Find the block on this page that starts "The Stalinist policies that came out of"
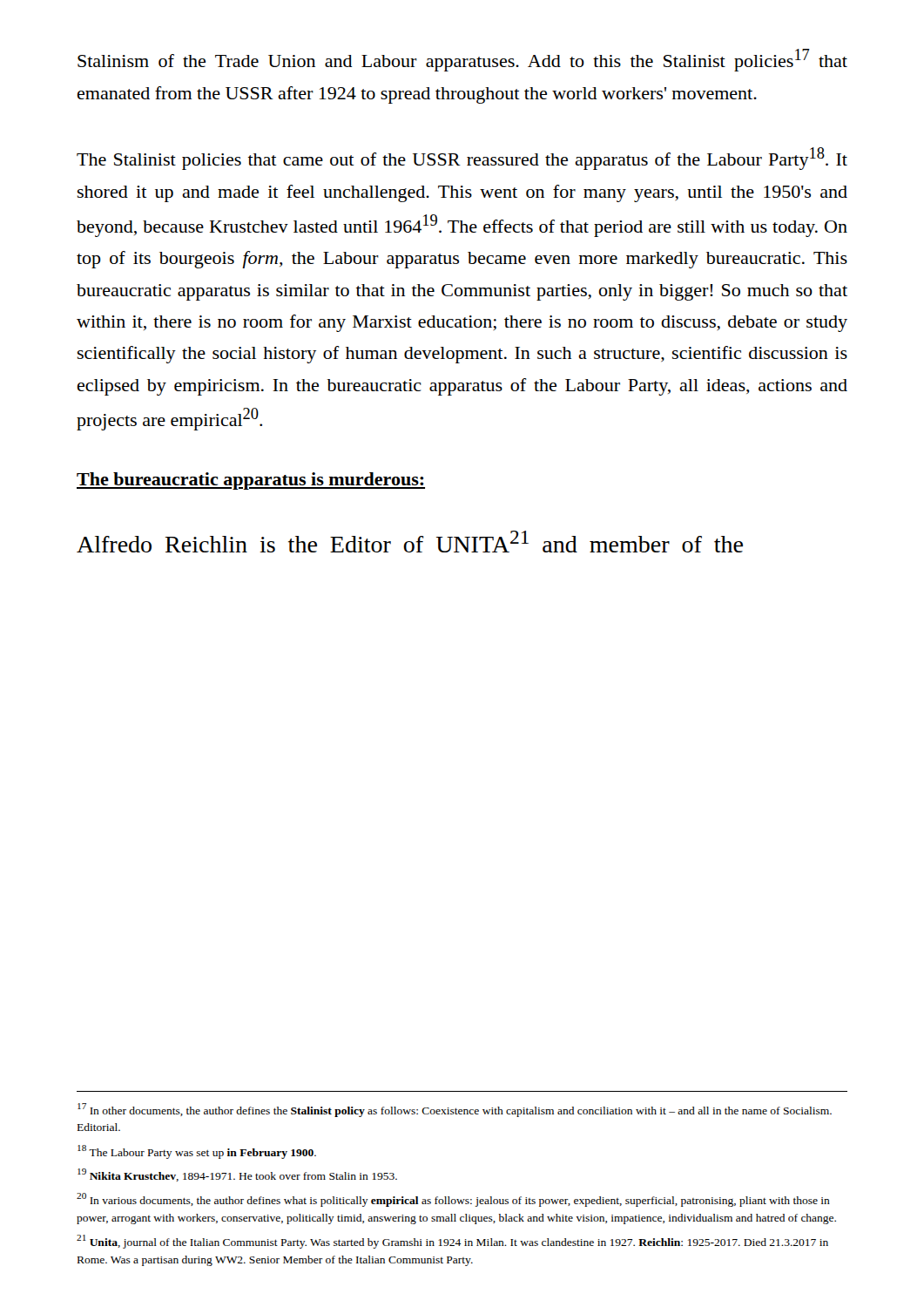The width and height of the screenshot is (924, 1307). [x=462, y=288]
